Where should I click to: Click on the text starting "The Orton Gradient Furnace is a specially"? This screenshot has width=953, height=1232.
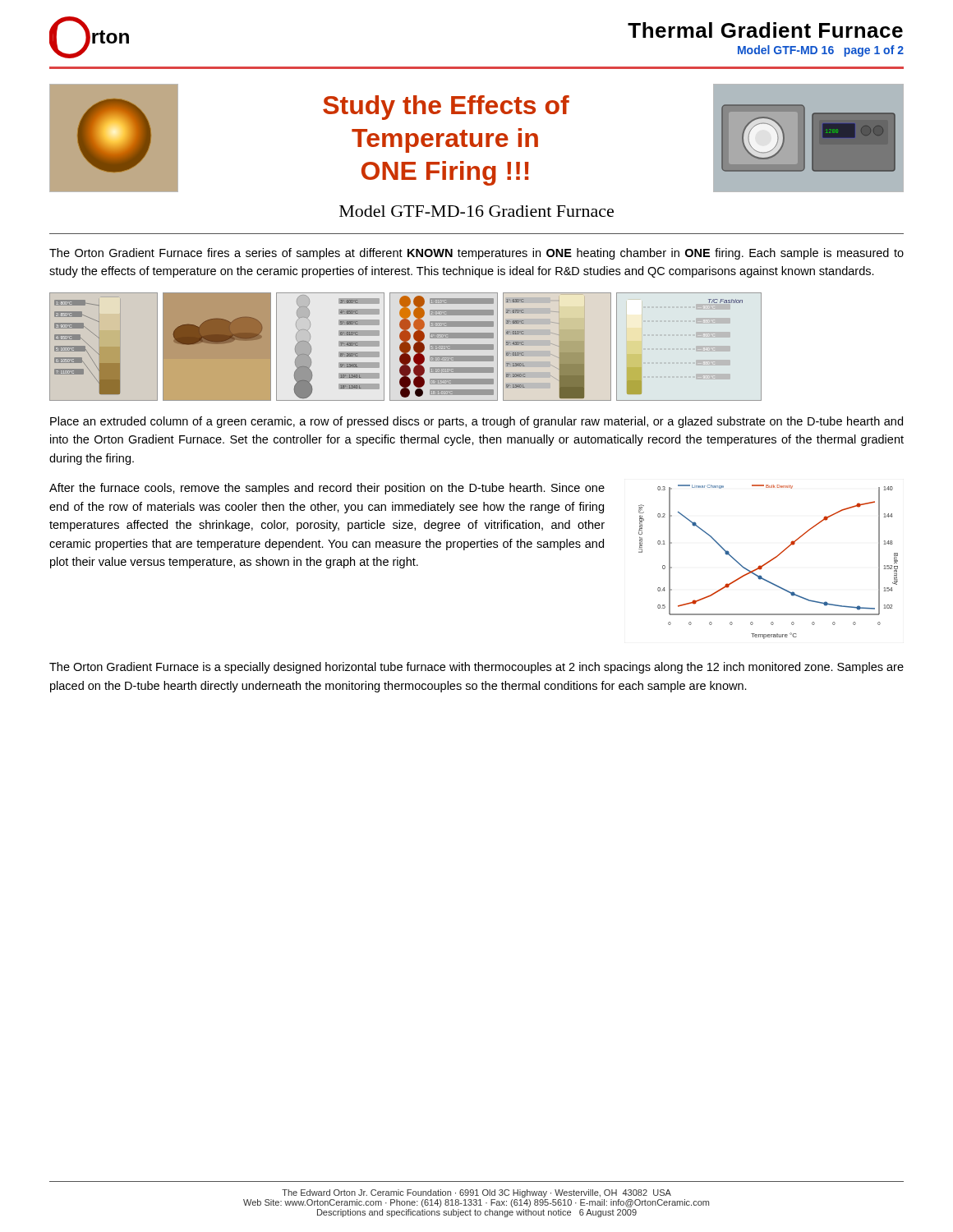[x=476, y=676]
